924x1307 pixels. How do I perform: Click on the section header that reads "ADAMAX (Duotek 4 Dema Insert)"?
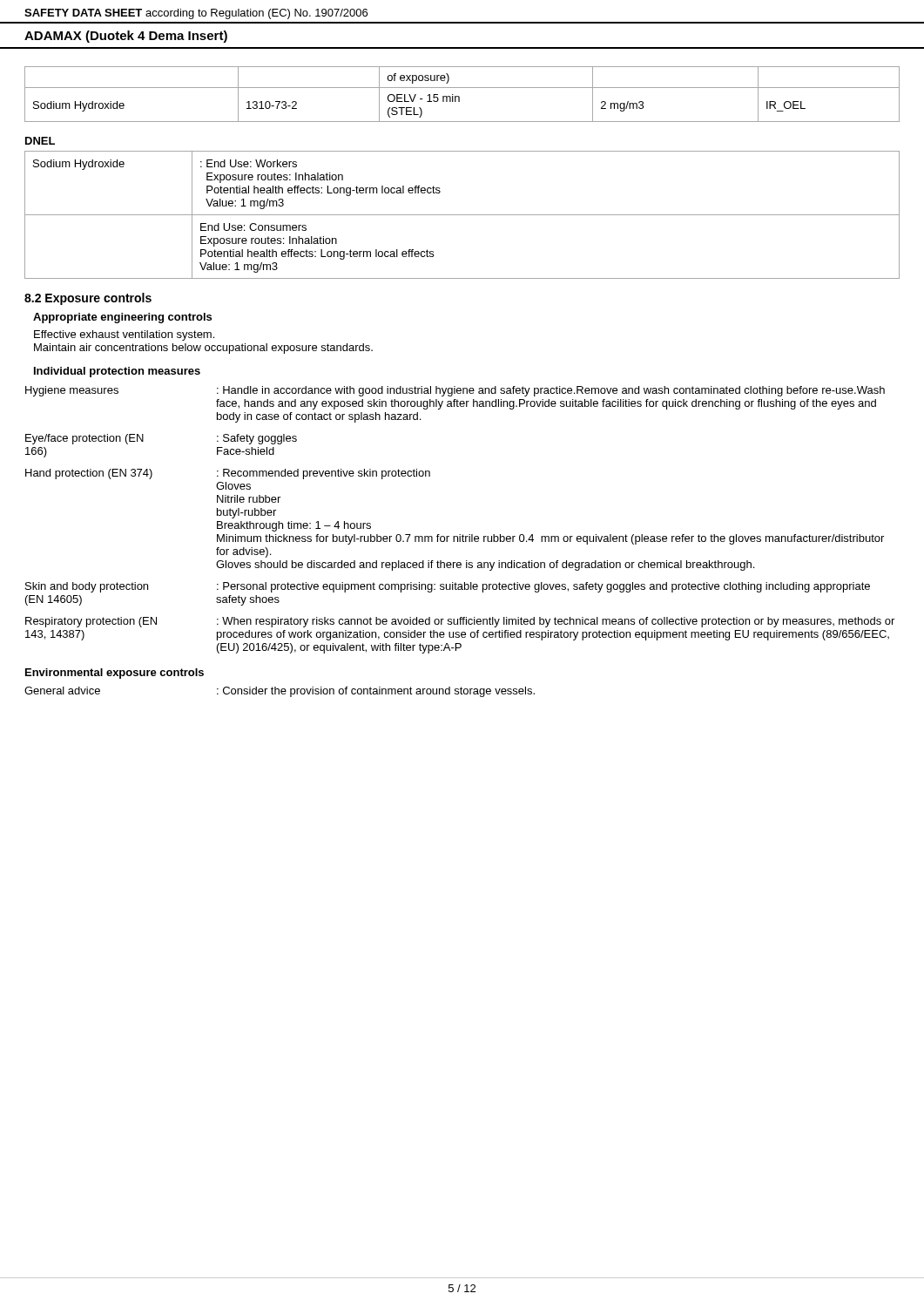pos(126,35)
